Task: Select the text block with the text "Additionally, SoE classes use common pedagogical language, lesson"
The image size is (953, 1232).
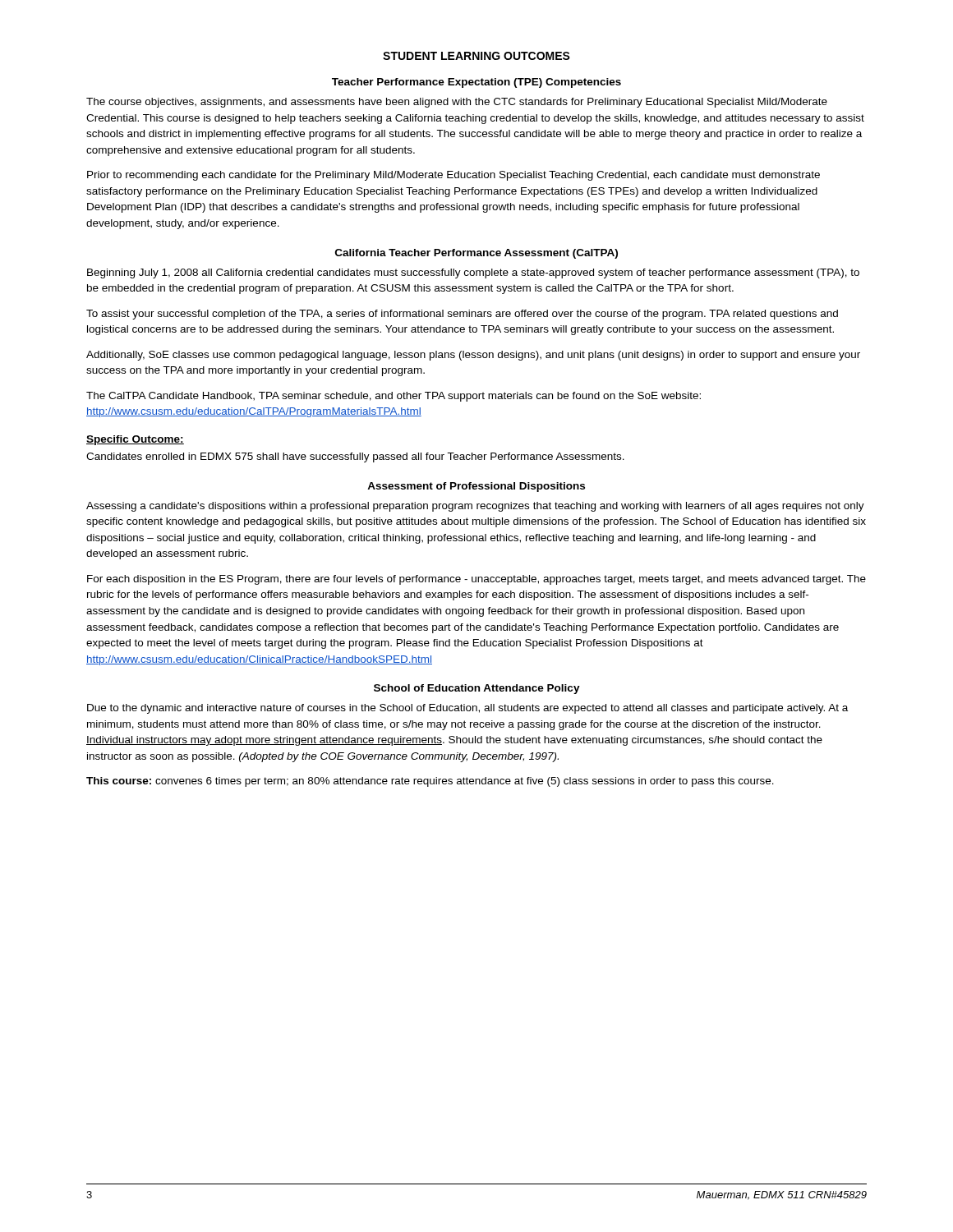Action: point(473,362)
